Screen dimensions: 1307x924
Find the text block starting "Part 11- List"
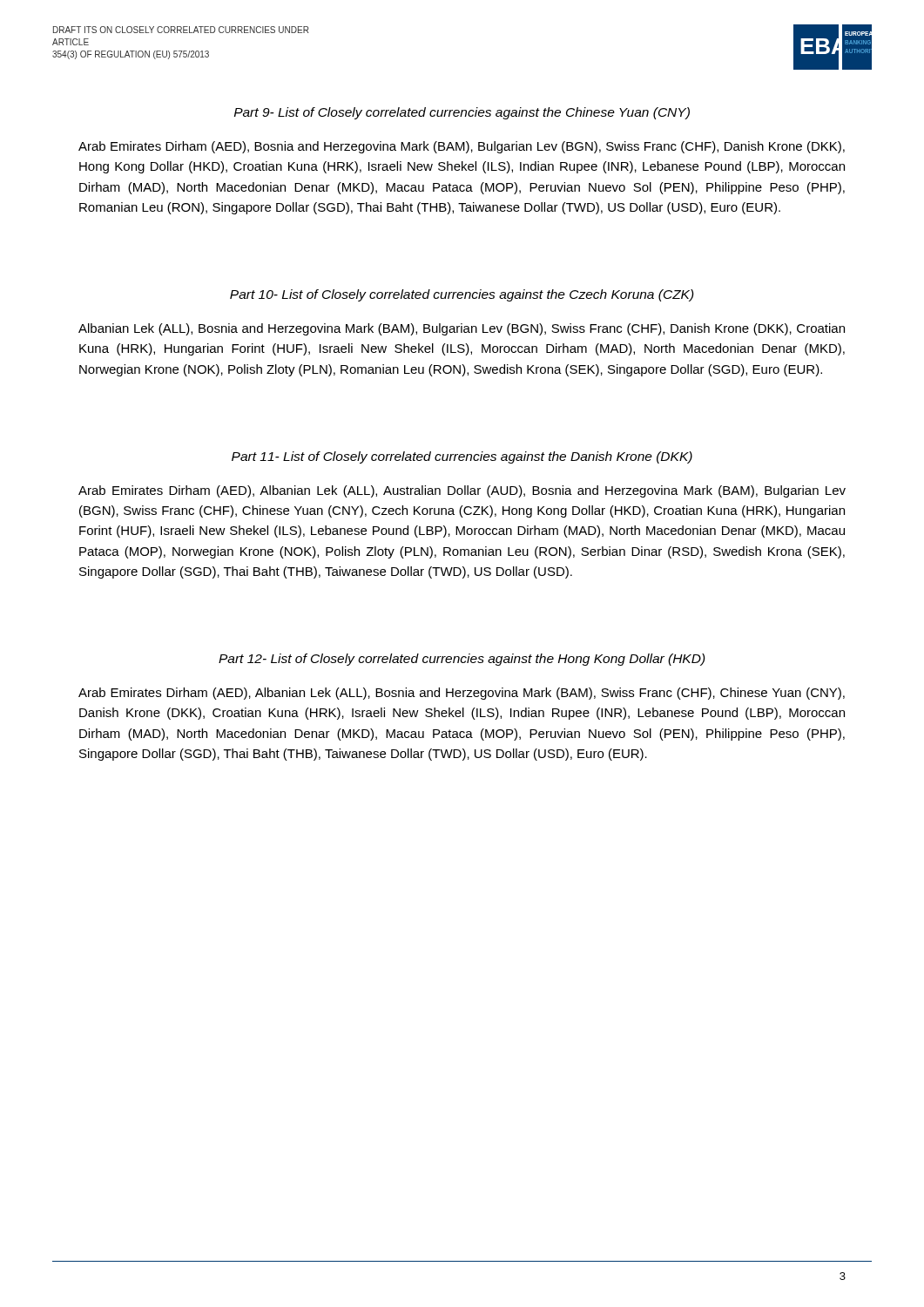(462, 456)
